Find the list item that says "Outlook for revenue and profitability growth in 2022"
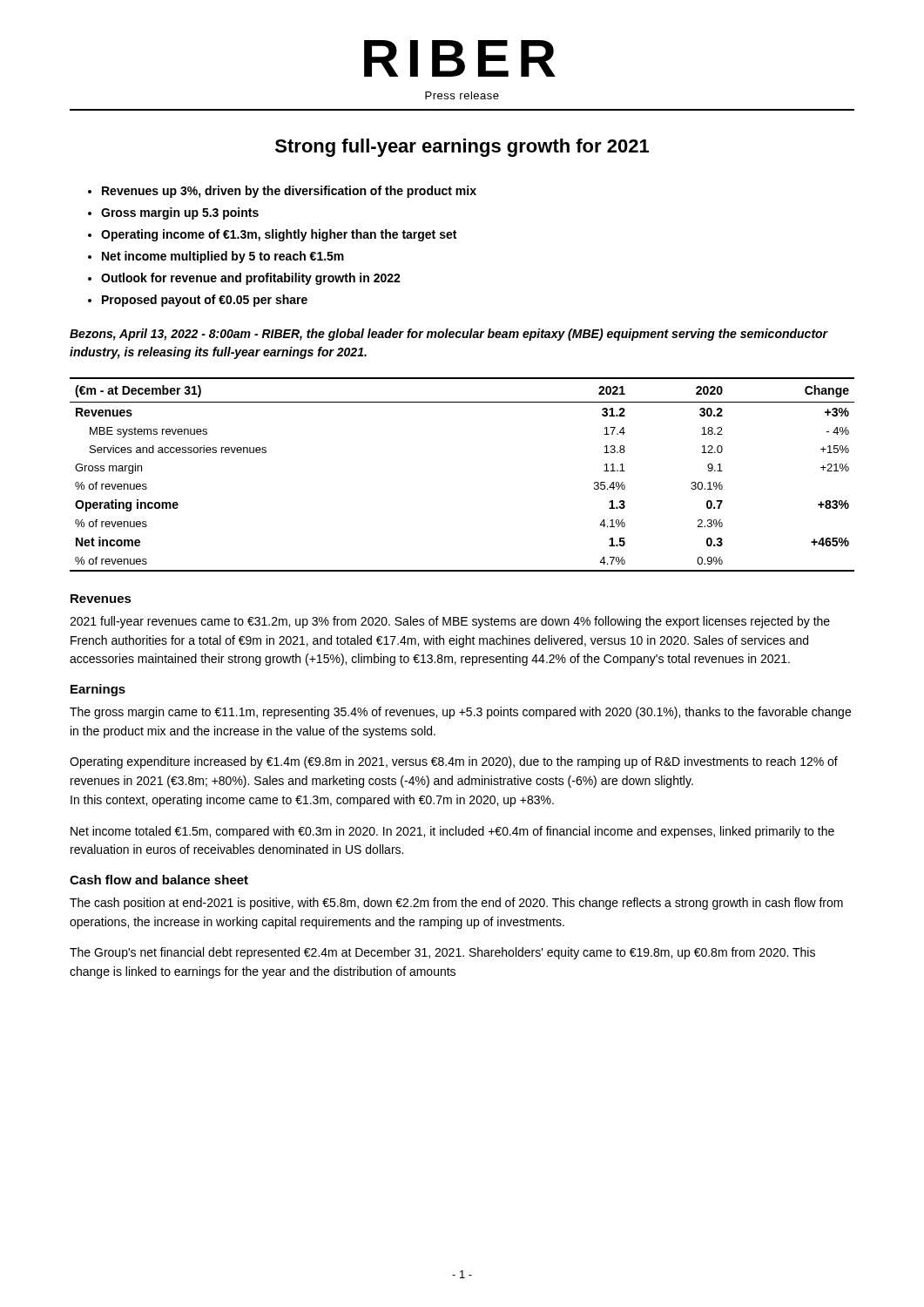 click(x=251, y=278)
